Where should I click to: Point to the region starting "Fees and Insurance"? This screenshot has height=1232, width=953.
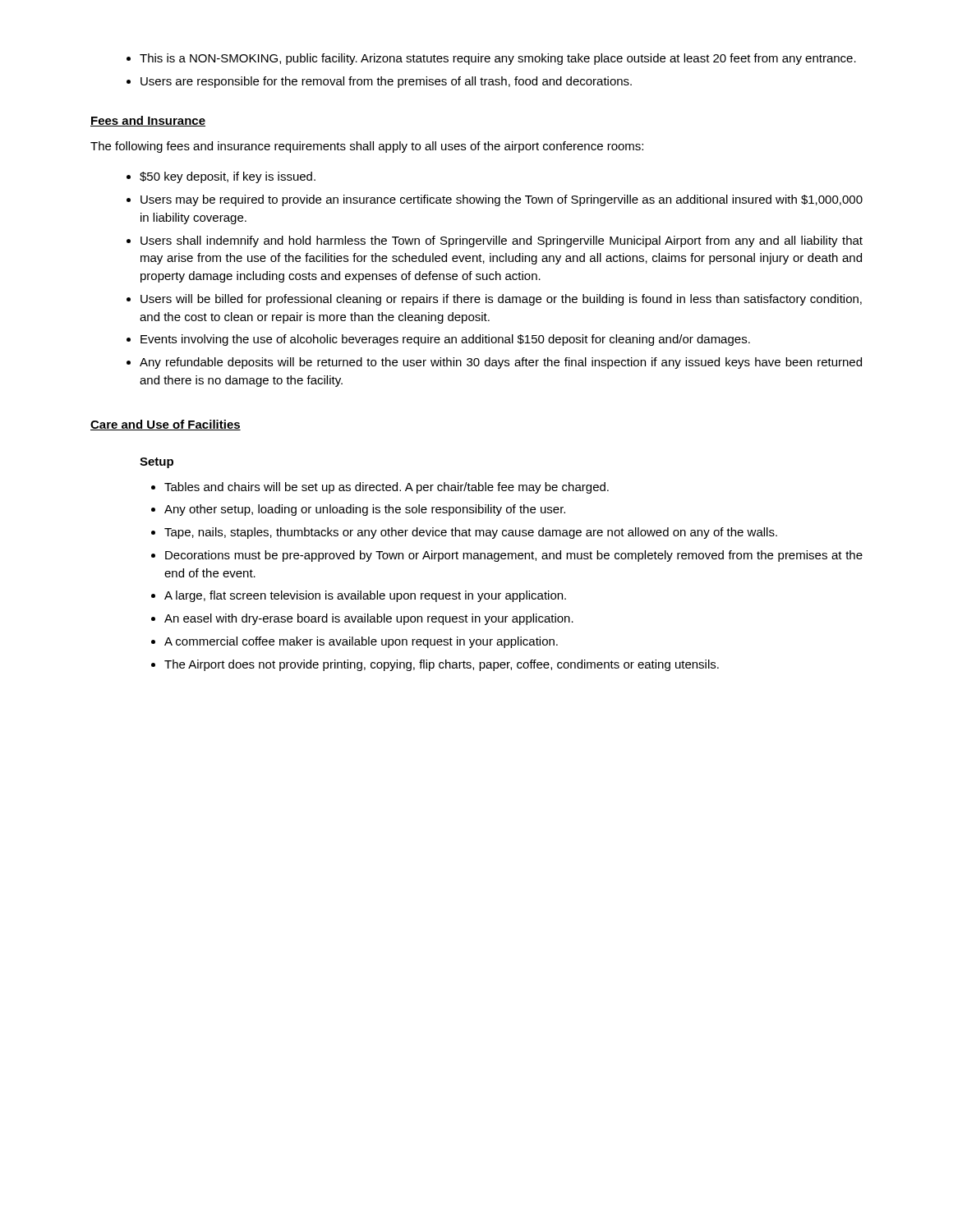coord(148,120)
